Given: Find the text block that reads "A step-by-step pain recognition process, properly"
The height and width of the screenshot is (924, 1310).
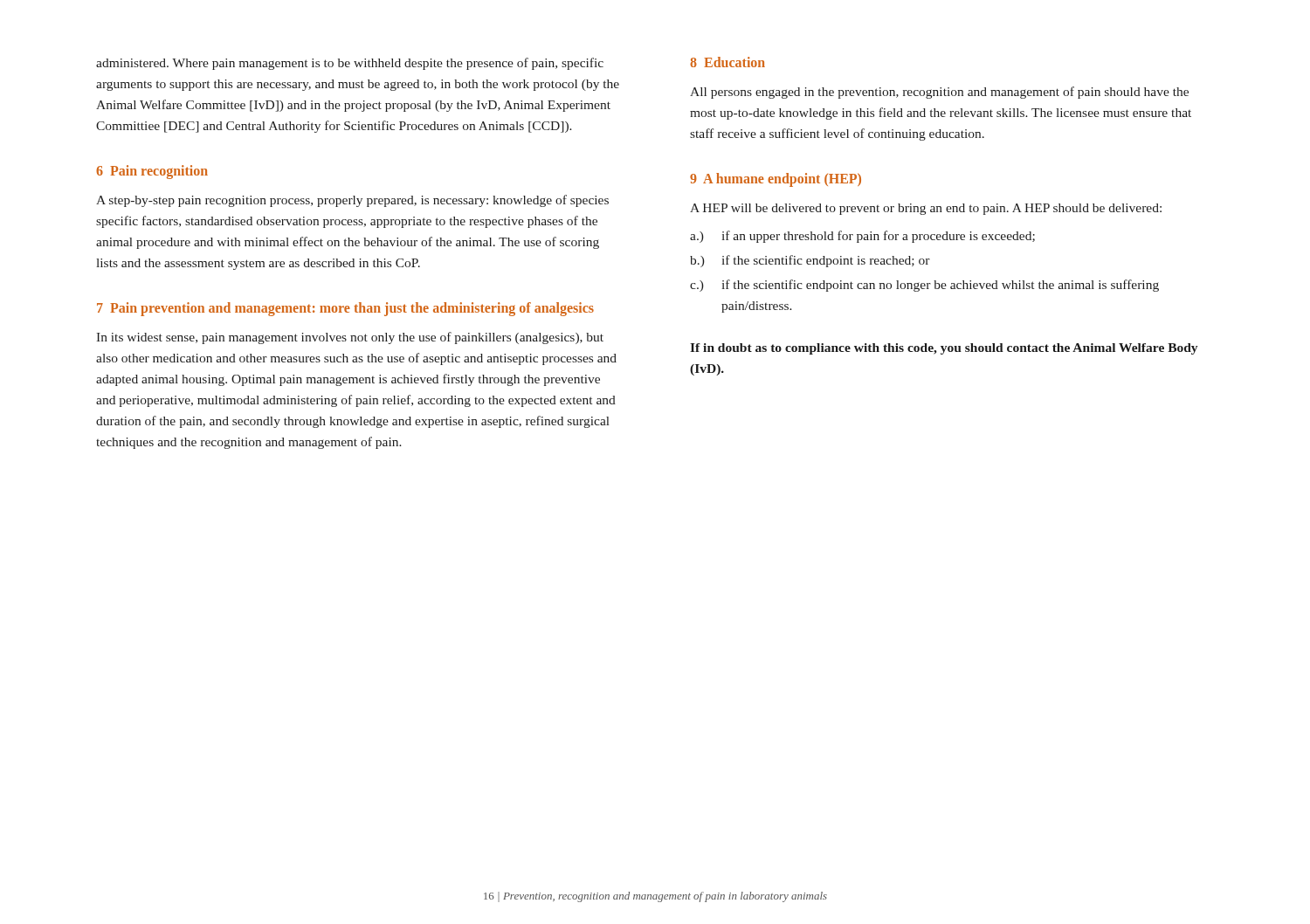Looking at the screenshot, I should 353,231.
